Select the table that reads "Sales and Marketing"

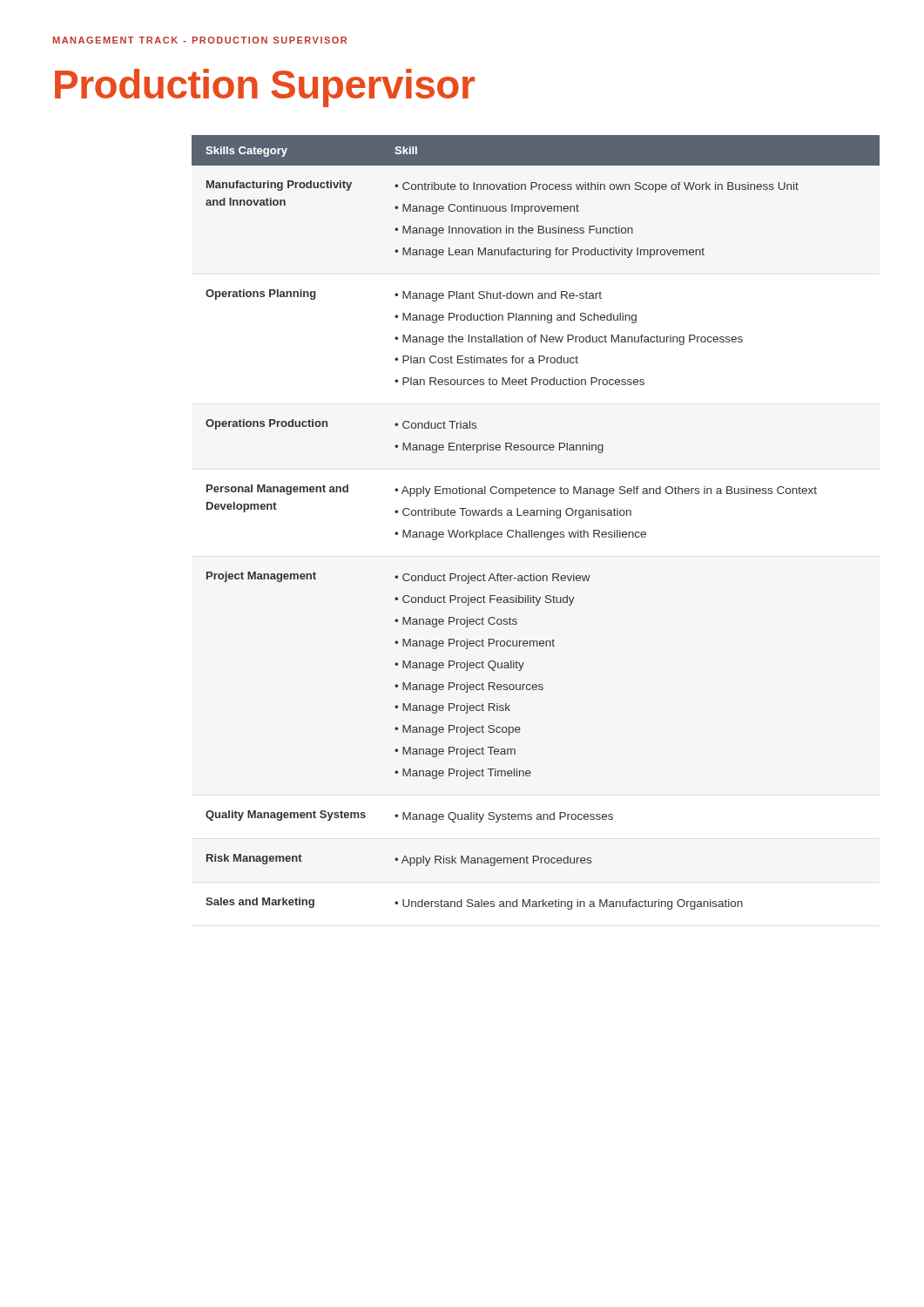(536, 531)
